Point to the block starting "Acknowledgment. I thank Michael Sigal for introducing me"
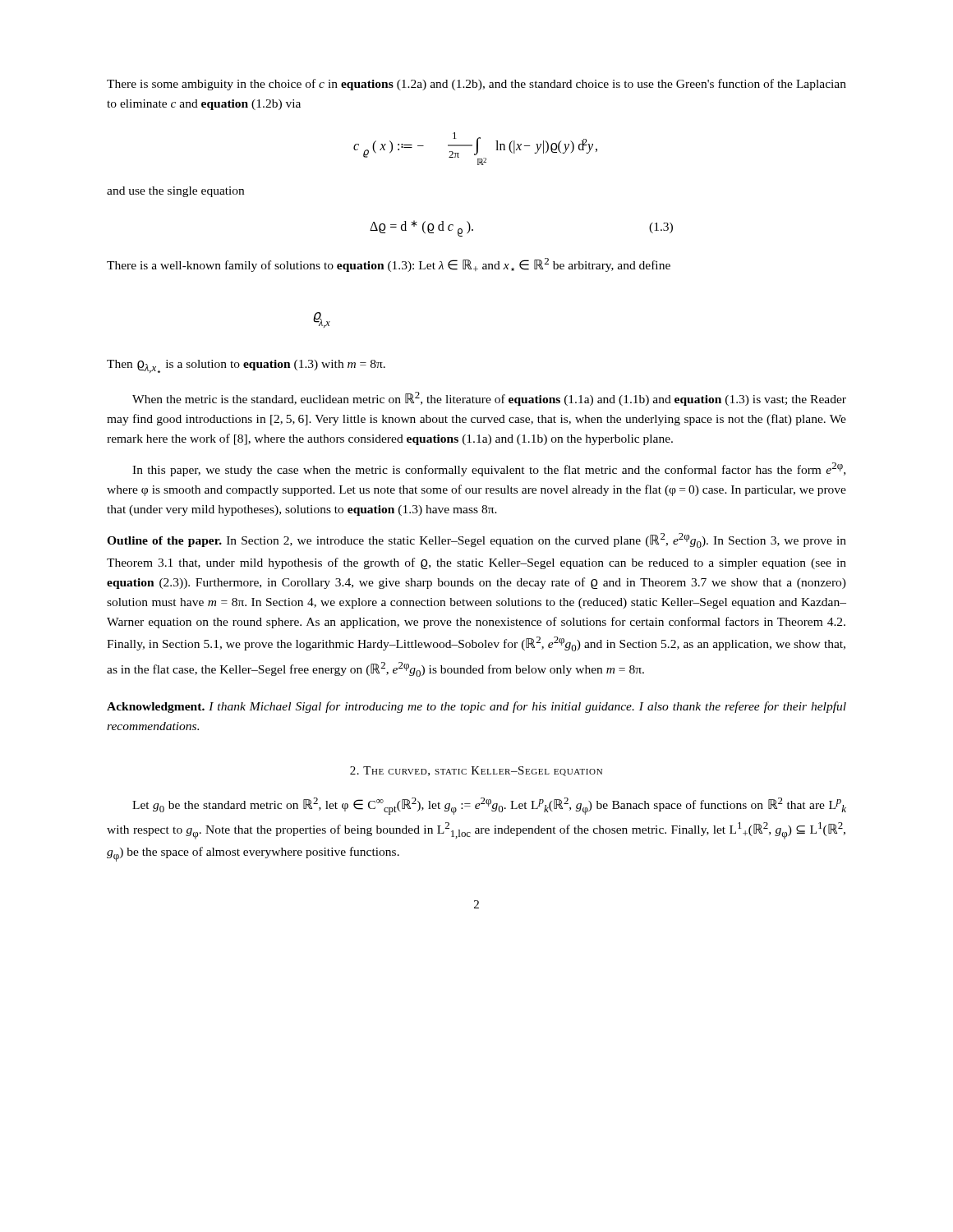This screenshot has height=1232, width=953. [476, 717]
